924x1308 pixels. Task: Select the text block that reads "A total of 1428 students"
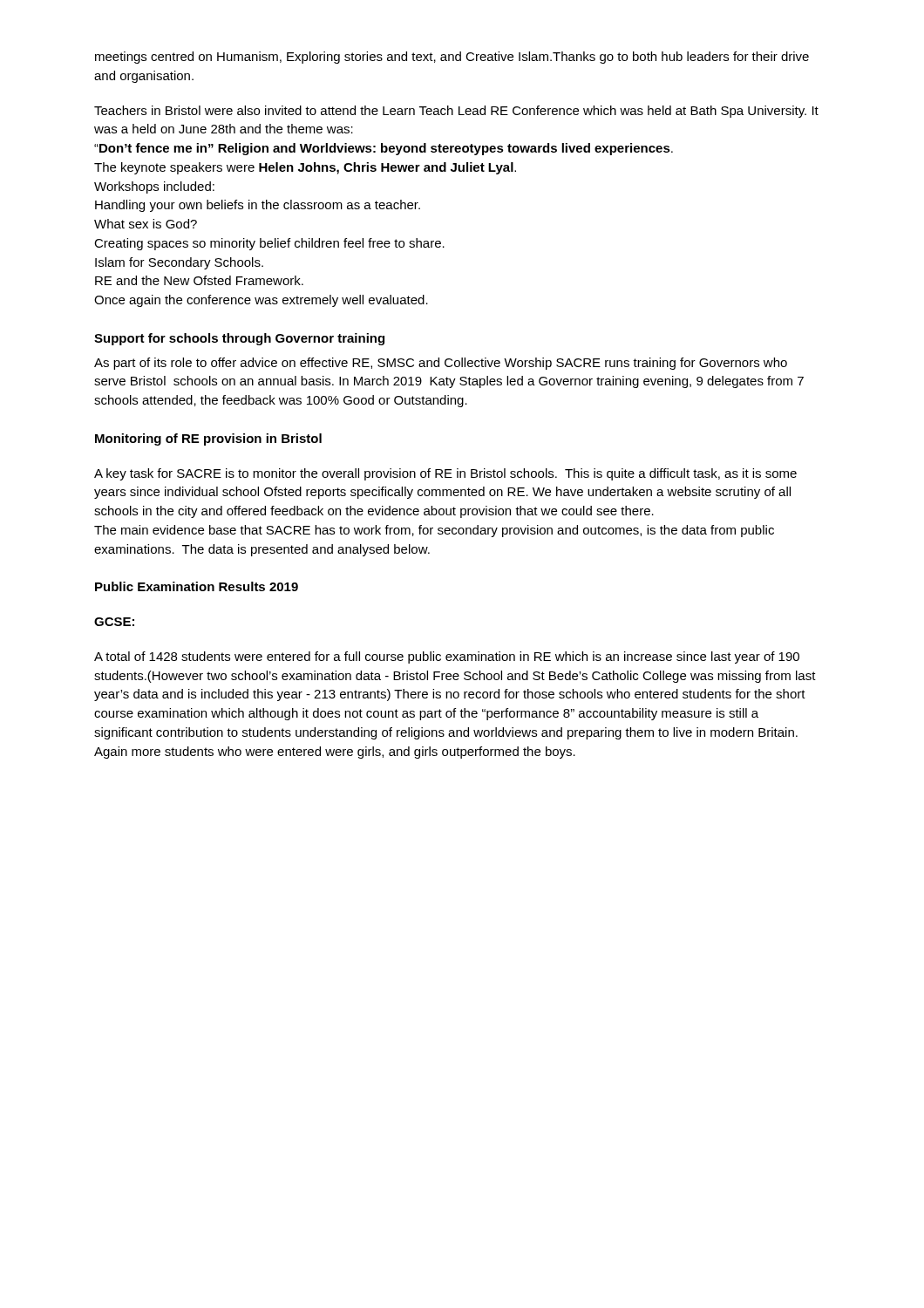pos(455,703)
